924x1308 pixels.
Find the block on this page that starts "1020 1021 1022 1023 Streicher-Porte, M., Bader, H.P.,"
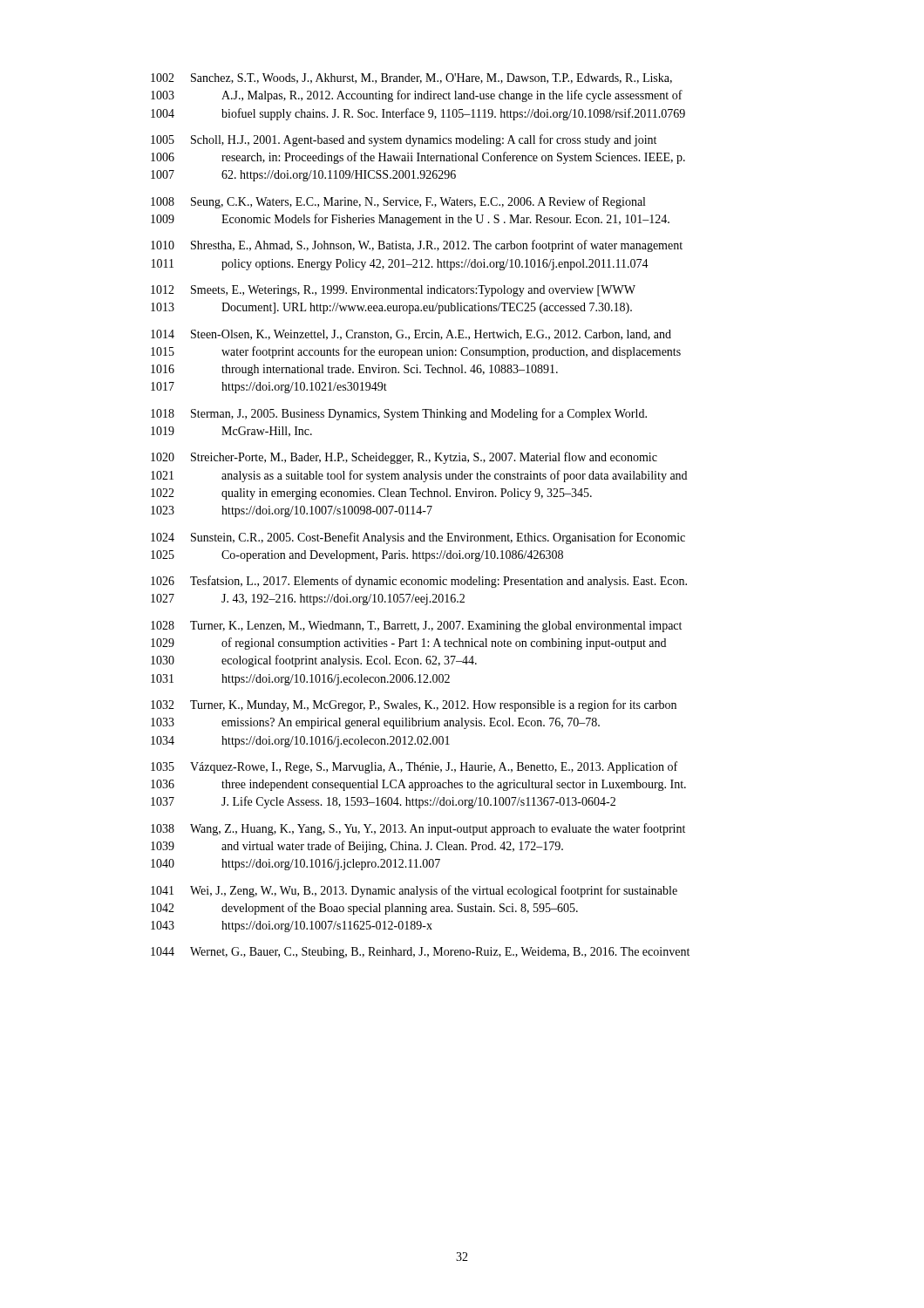click(462, 485)
